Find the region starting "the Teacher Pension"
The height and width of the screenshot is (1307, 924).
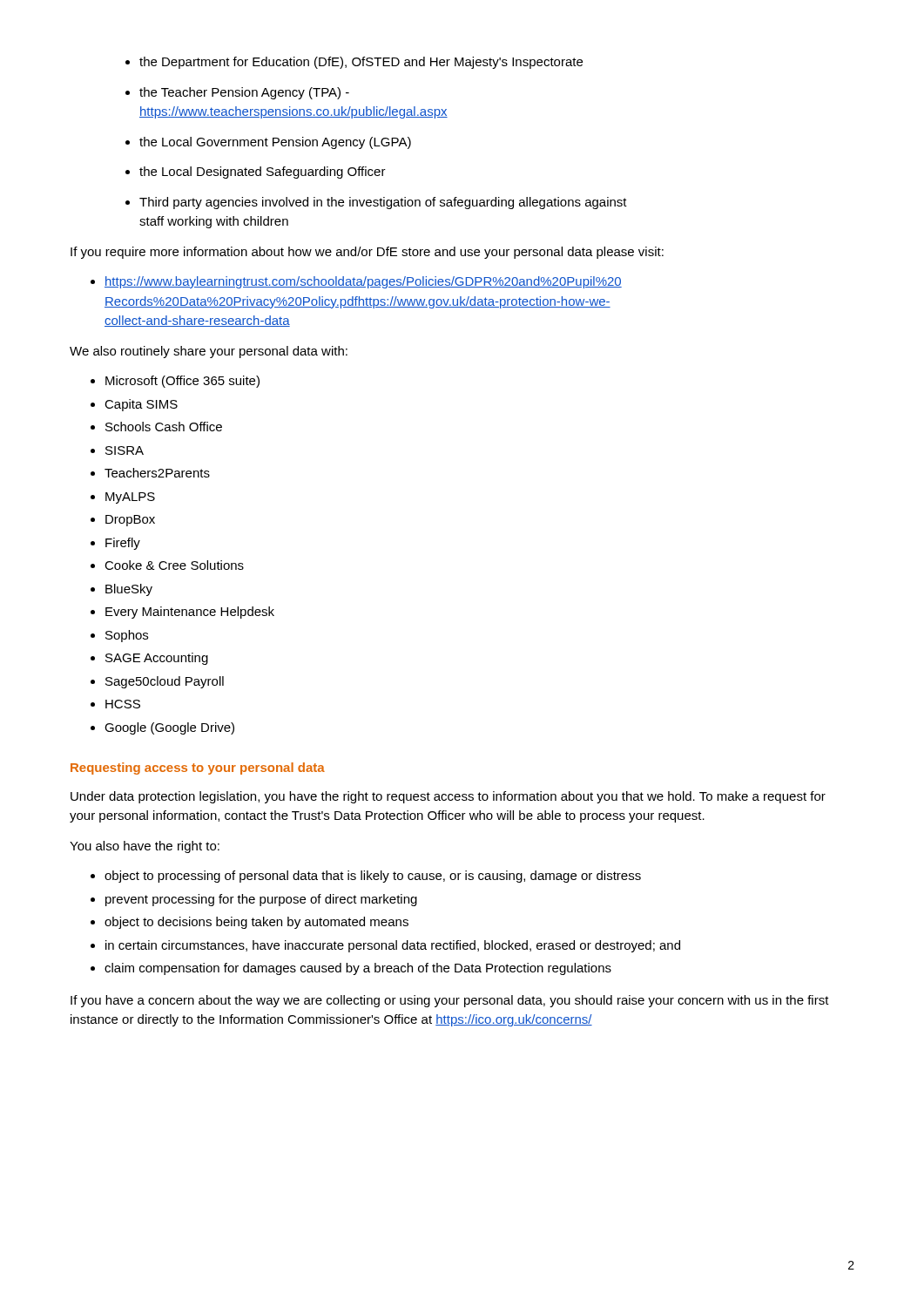point(237,93)
